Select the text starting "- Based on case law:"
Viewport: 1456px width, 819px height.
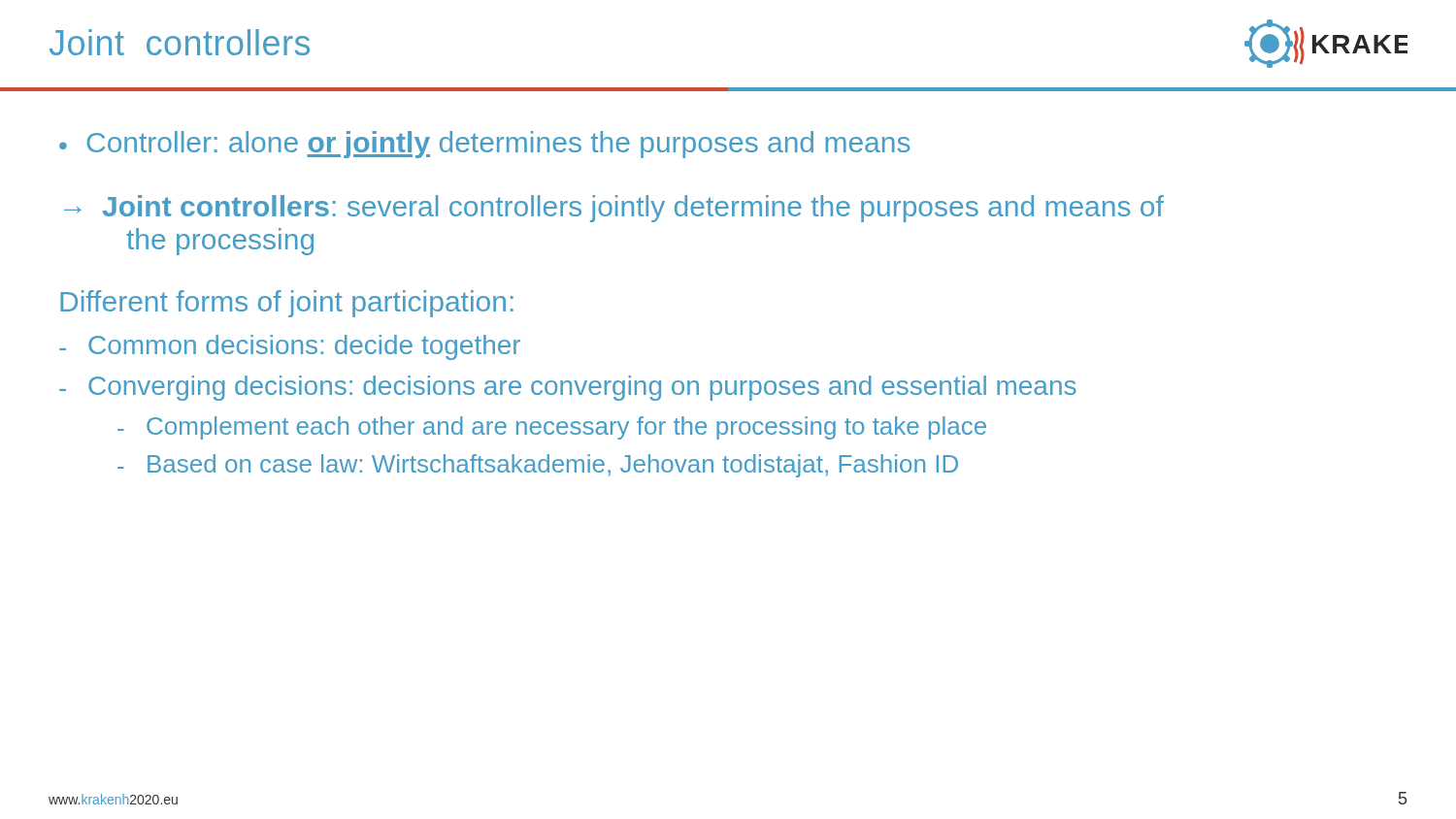point(538,465)
